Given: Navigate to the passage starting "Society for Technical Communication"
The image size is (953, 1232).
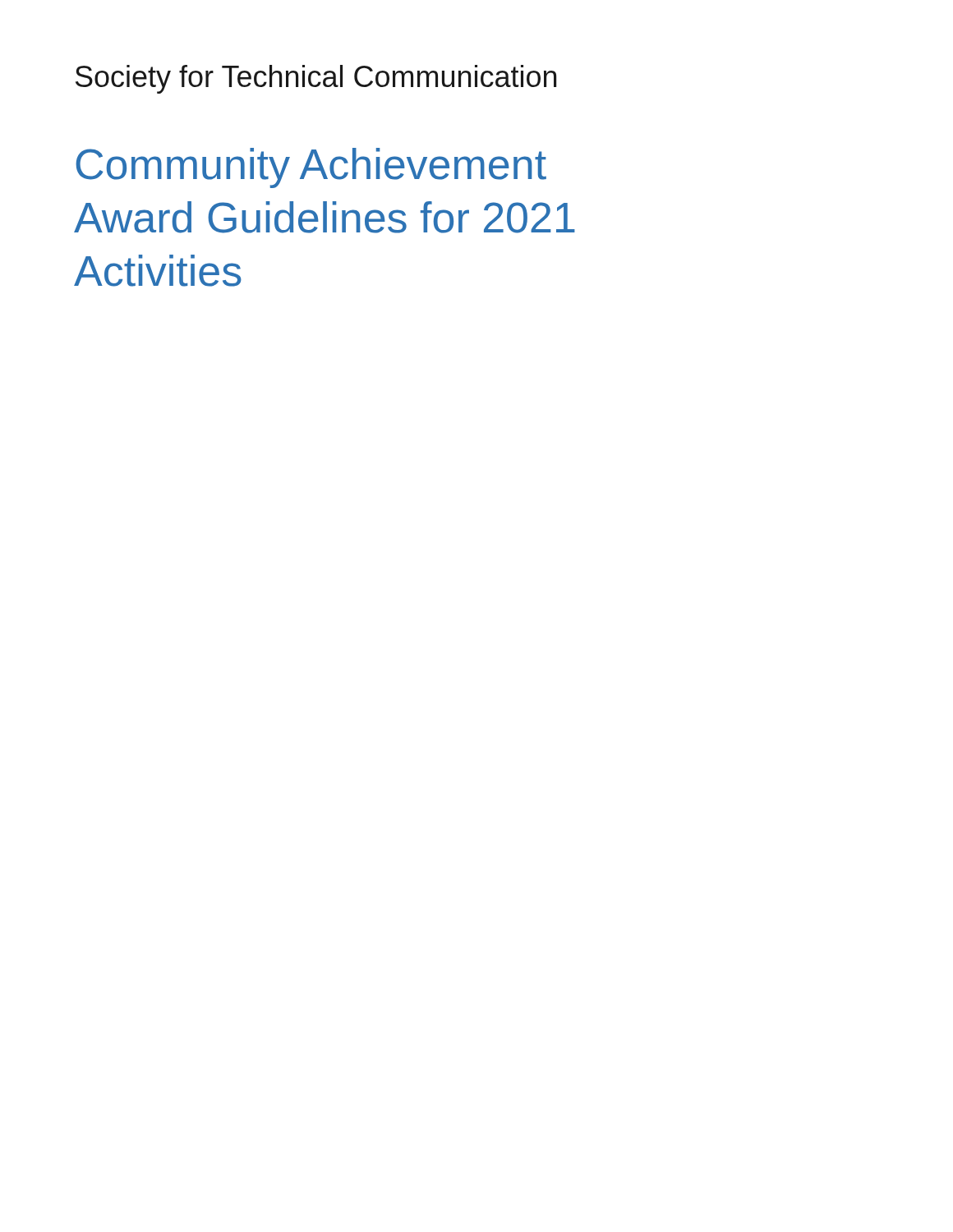Looking at the screenshot, I should coord(316,77).
